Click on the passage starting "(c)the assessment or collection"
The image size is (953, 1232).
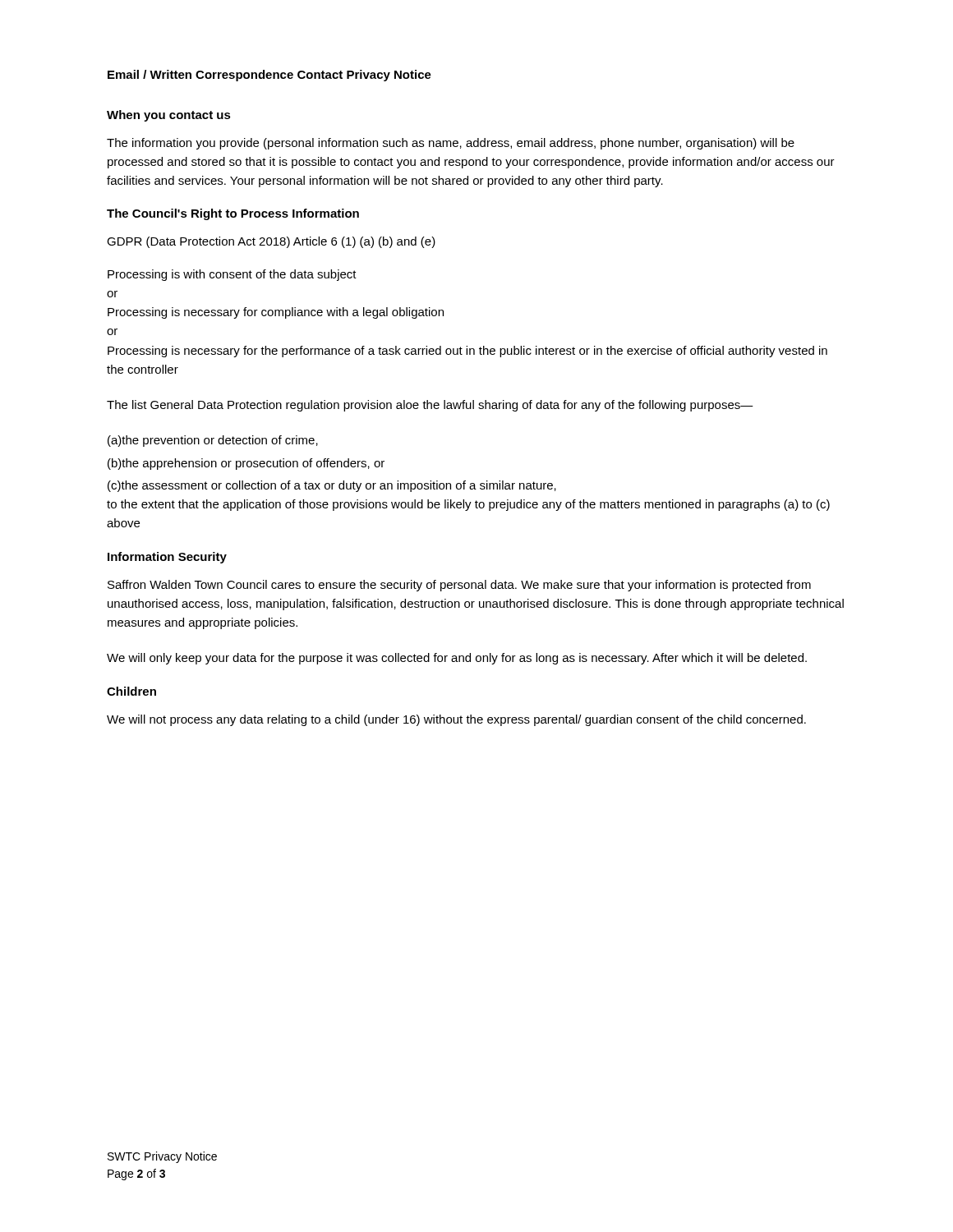468,504
